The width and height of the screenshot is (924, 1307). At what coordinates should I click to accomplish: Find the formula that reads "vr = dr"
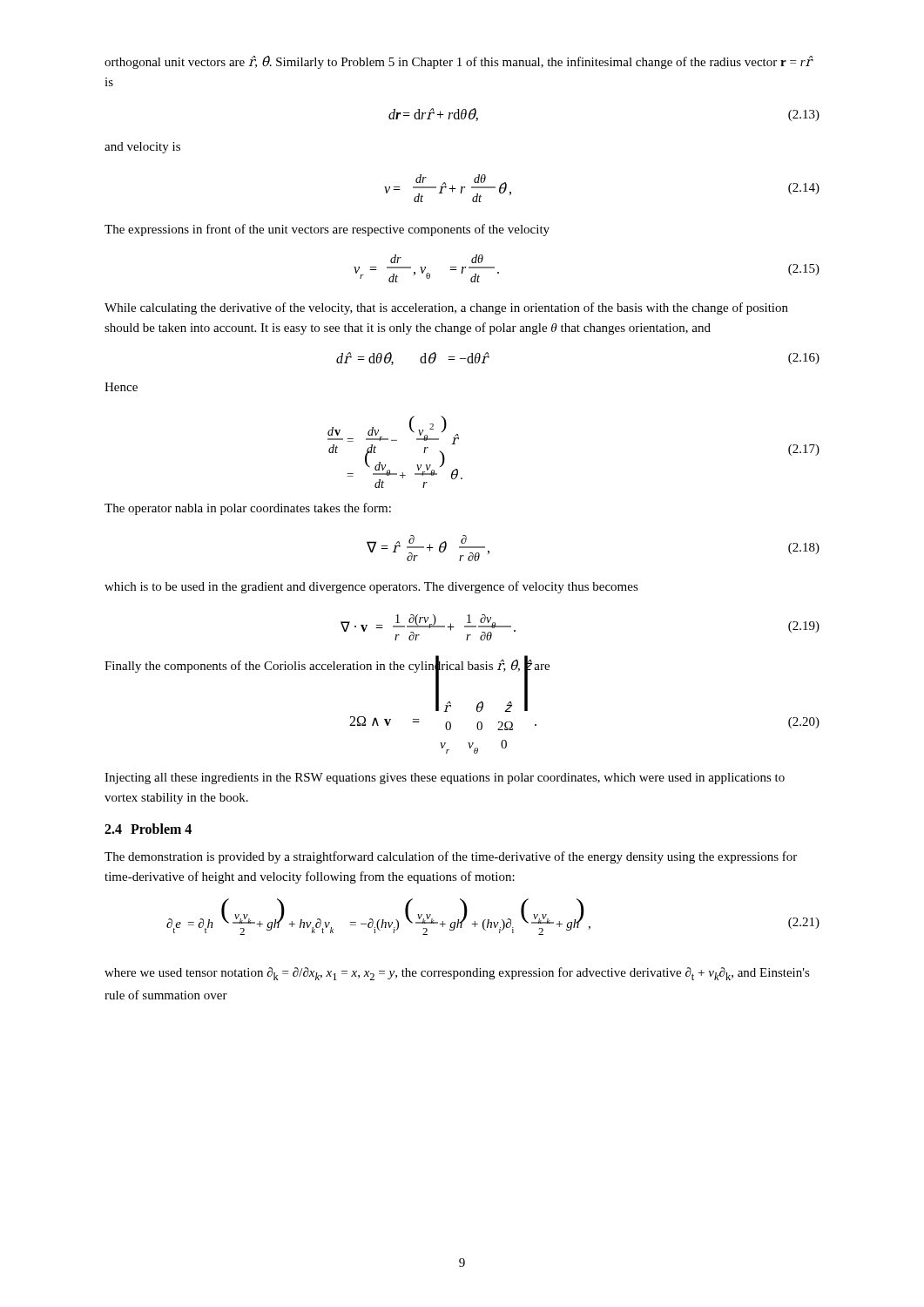425,268
